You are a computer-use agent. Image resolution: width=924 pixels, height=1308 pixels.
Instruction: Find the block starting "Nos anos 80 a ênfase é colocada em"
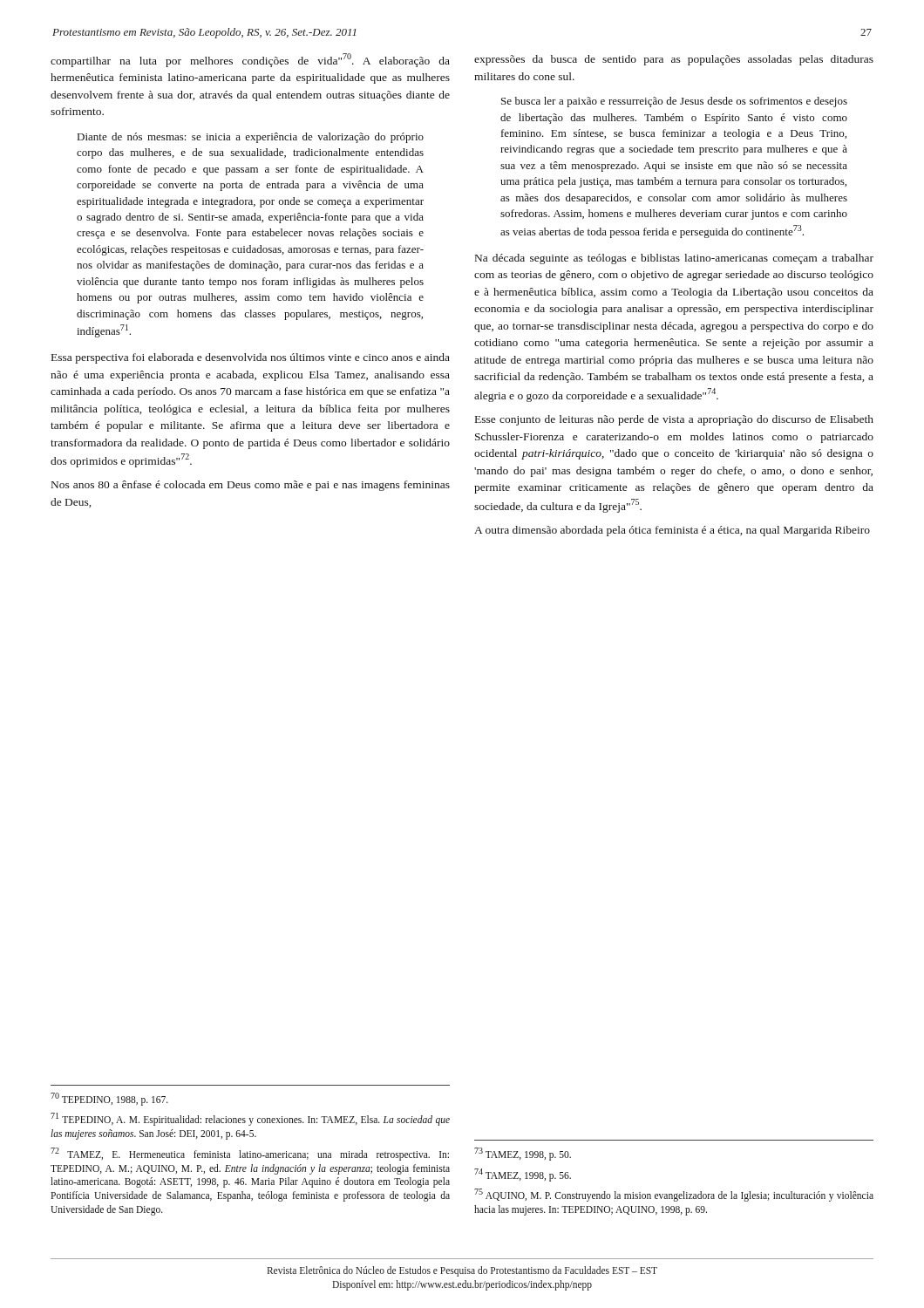point(250,494)
